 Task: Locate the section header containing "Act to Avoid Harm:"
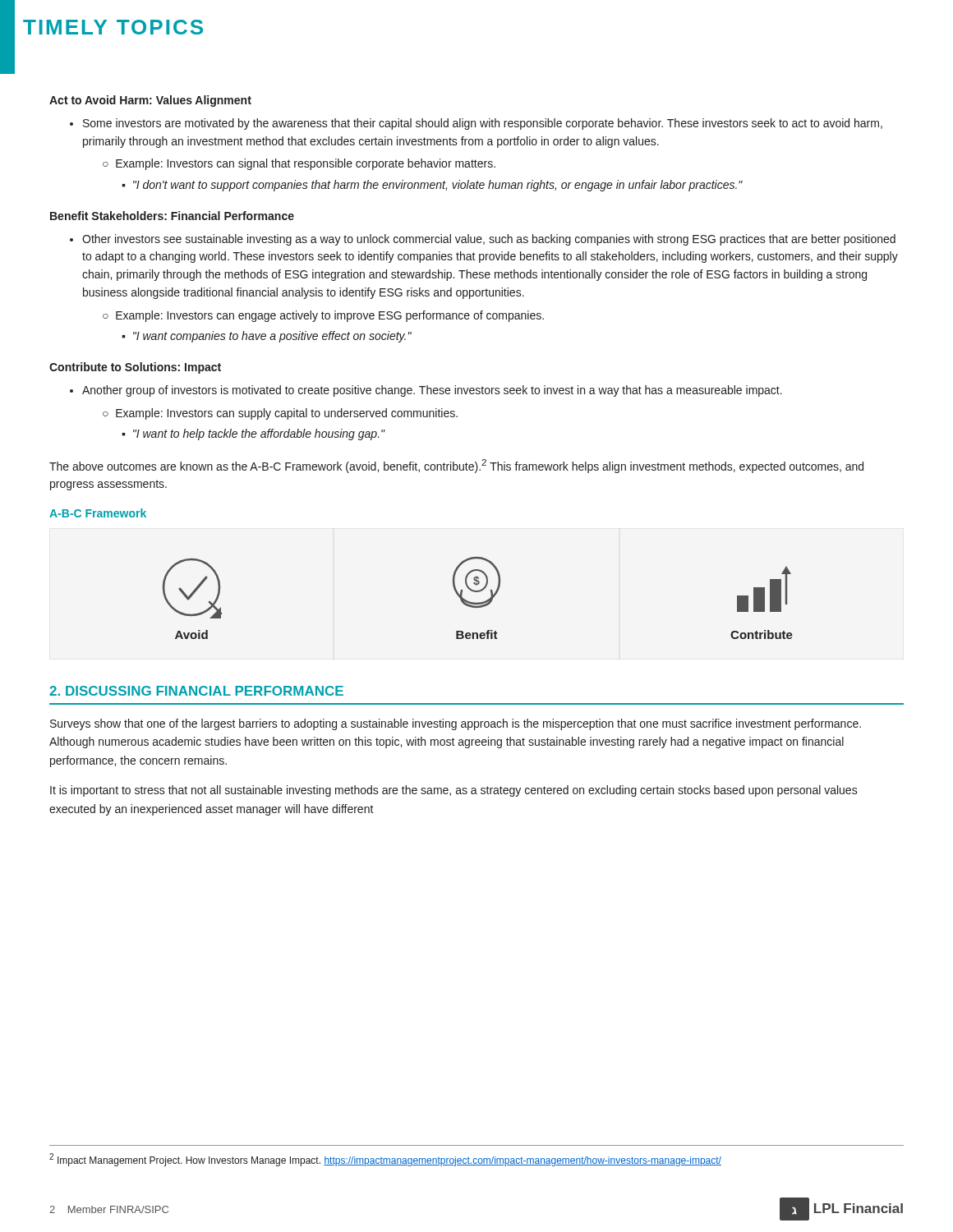[x=150, y=100]
